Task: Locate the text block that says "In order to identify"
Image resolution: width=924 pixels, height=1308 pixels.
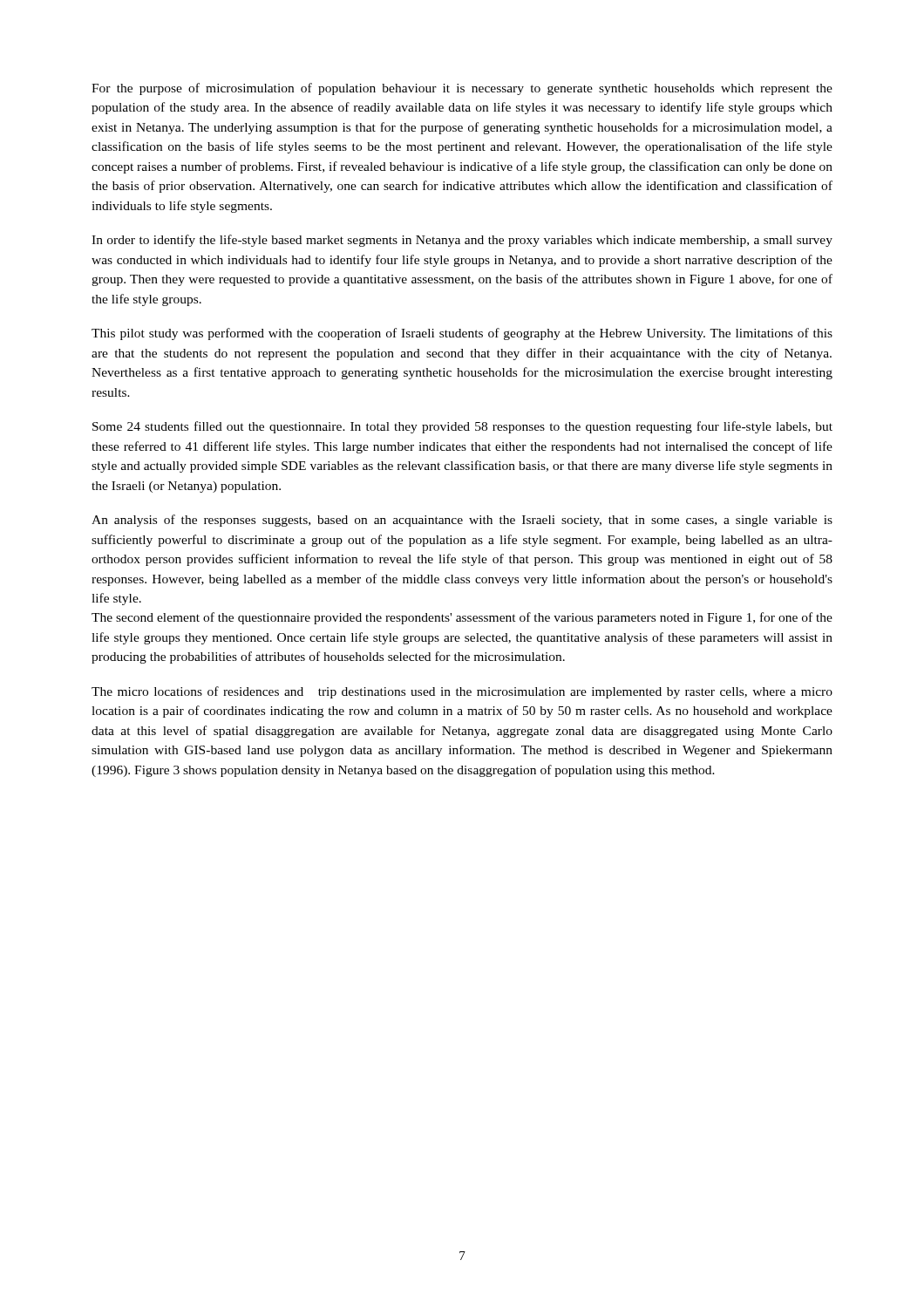Action: pos(462,269)
